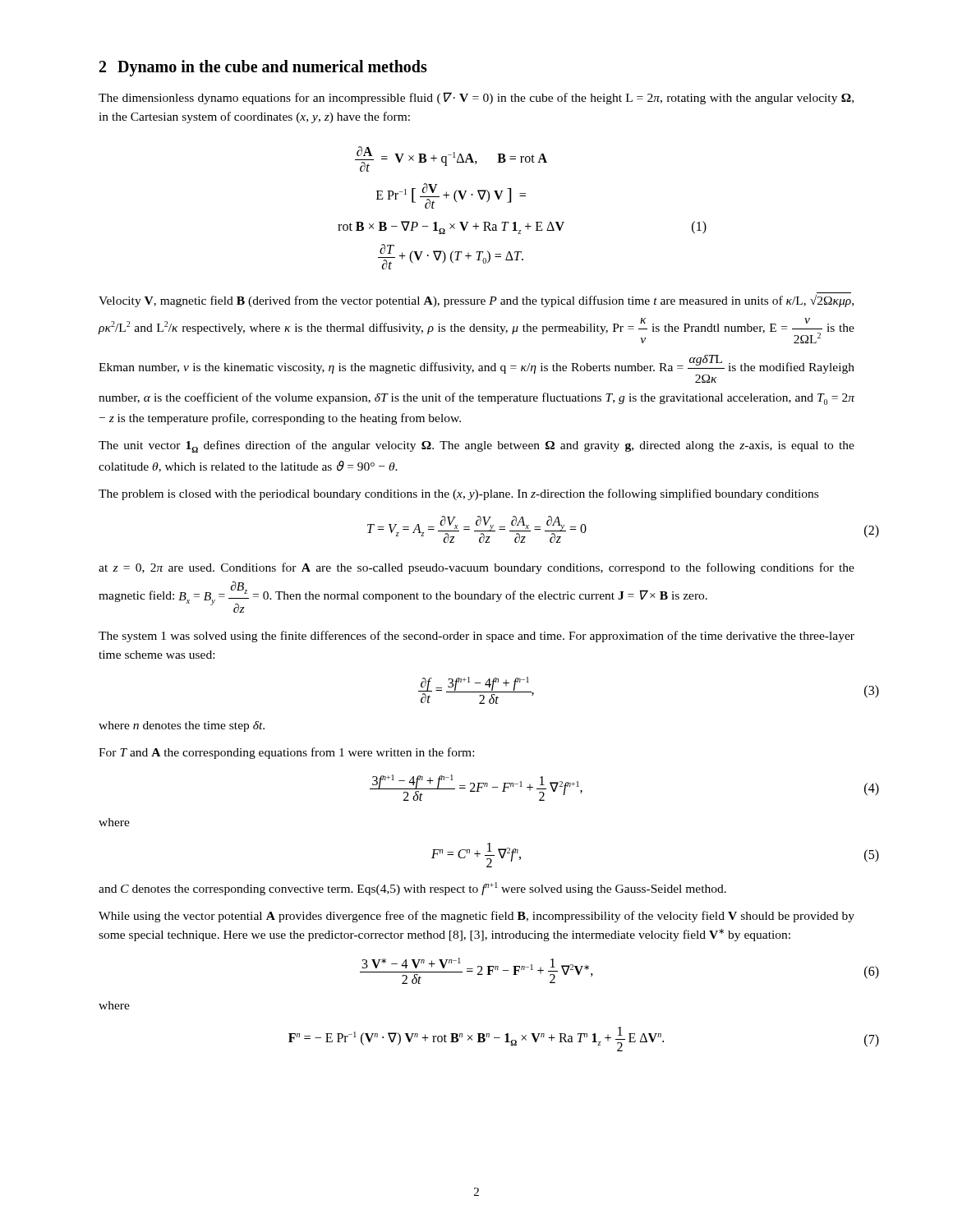The height and width of the screenshot is (1232, 953).
Task: Find the formula containing "Fn = Cn +"
Action: pyautogui.click(x=476, y=855)
